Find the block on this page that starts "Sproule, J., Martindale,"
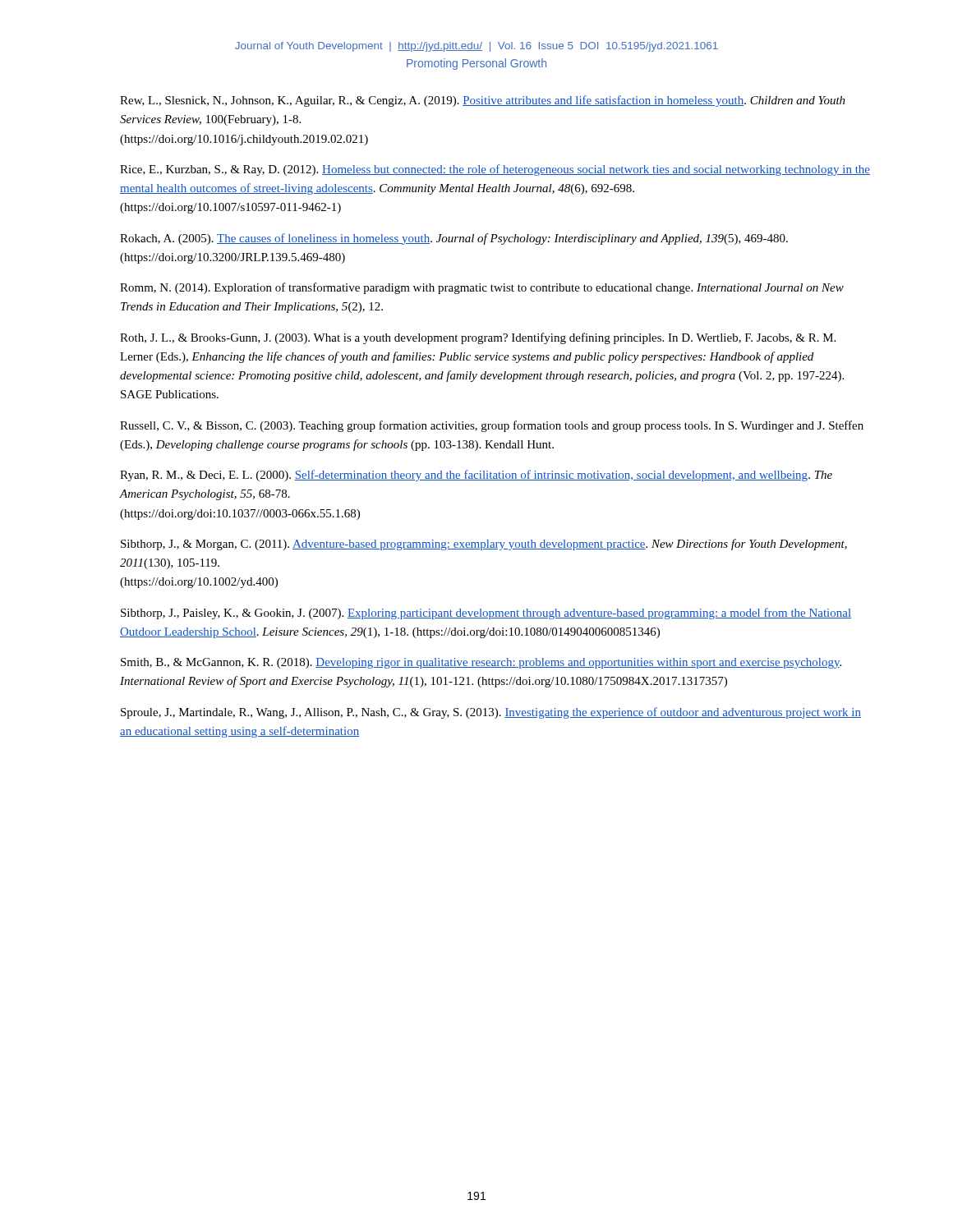 tap(476, 722)
